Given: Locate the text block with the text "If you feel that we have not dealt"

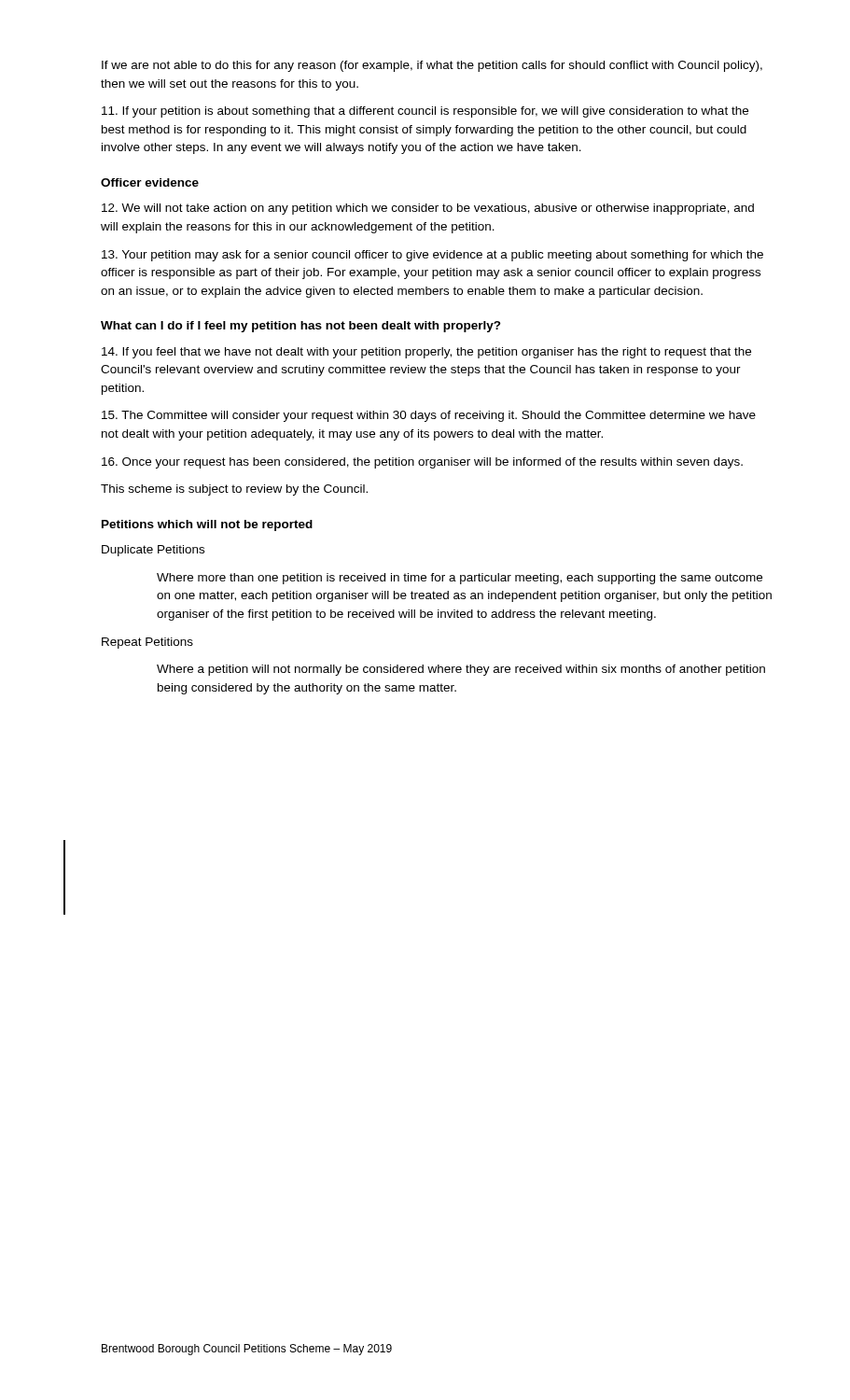Looking at the screenshot, I should coord(438,370).
